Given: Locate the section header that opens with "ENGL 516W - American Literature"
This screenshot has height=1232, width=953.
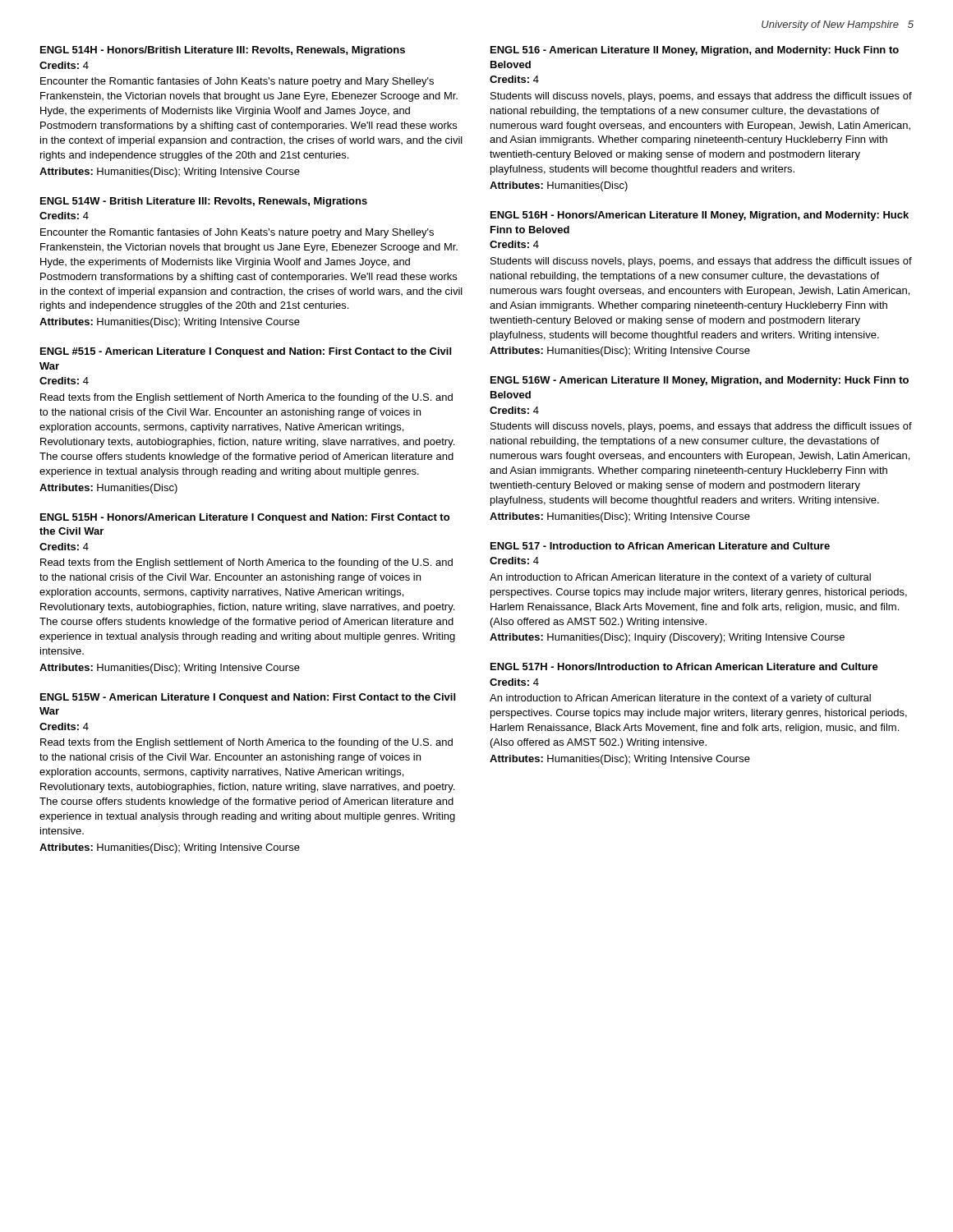Looking at the screenshot, I should point(702,448).
